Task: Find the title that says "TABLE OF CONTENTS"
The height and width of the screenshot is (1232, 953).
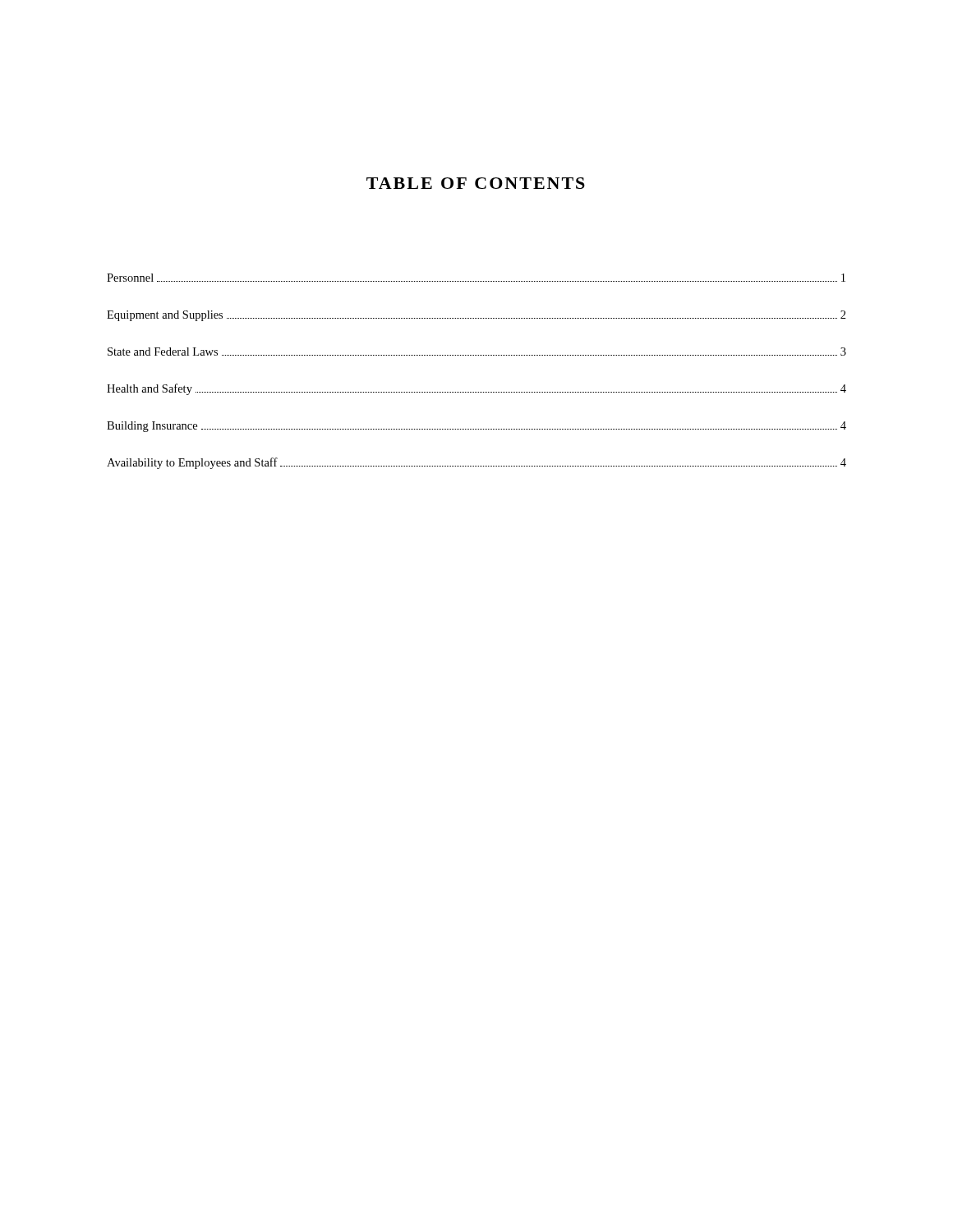Action: (x=476, y=183)
